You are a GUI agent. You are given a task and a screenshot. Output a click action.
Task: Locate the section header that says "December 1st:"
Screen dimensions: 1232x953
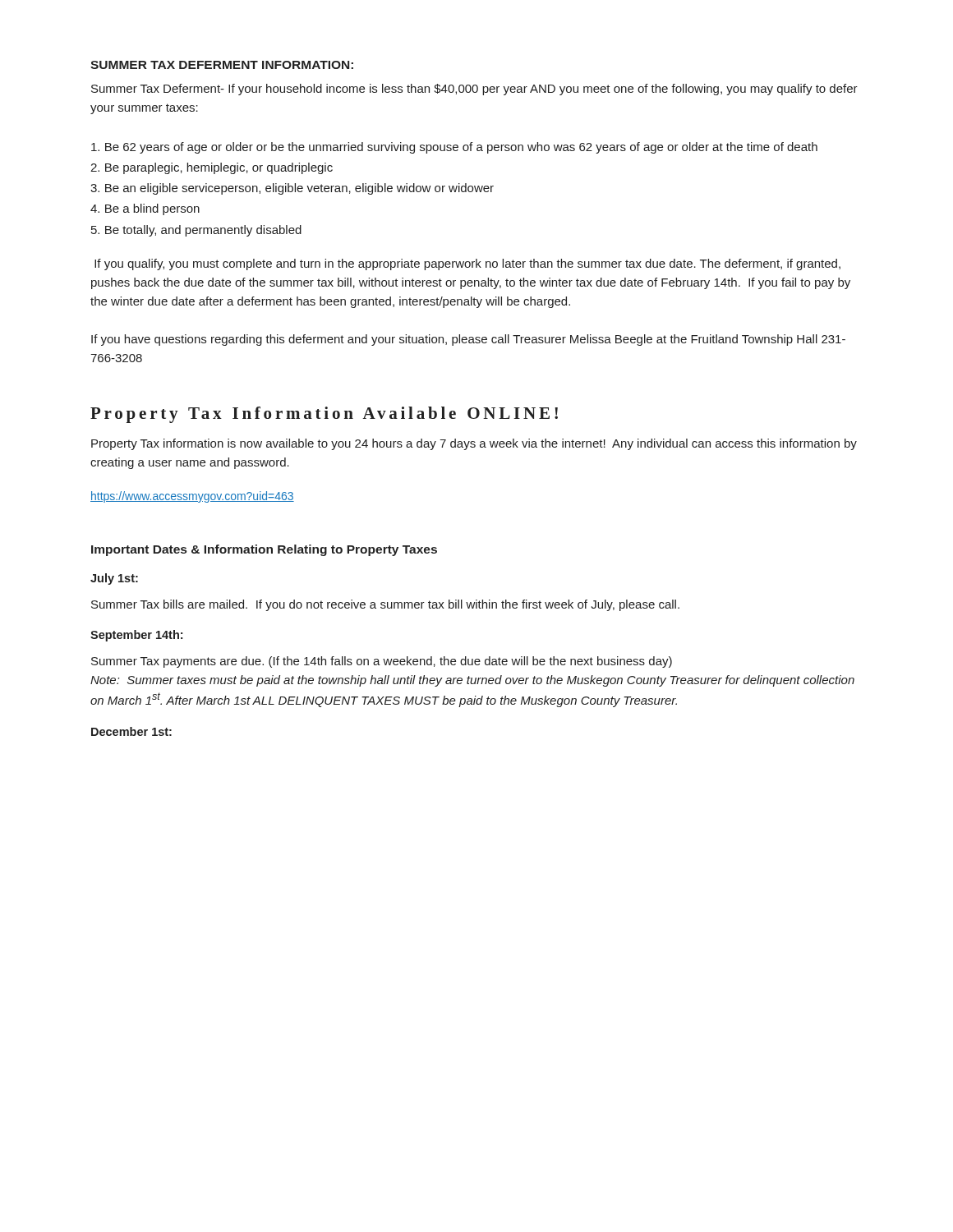(x=131, y=731)
